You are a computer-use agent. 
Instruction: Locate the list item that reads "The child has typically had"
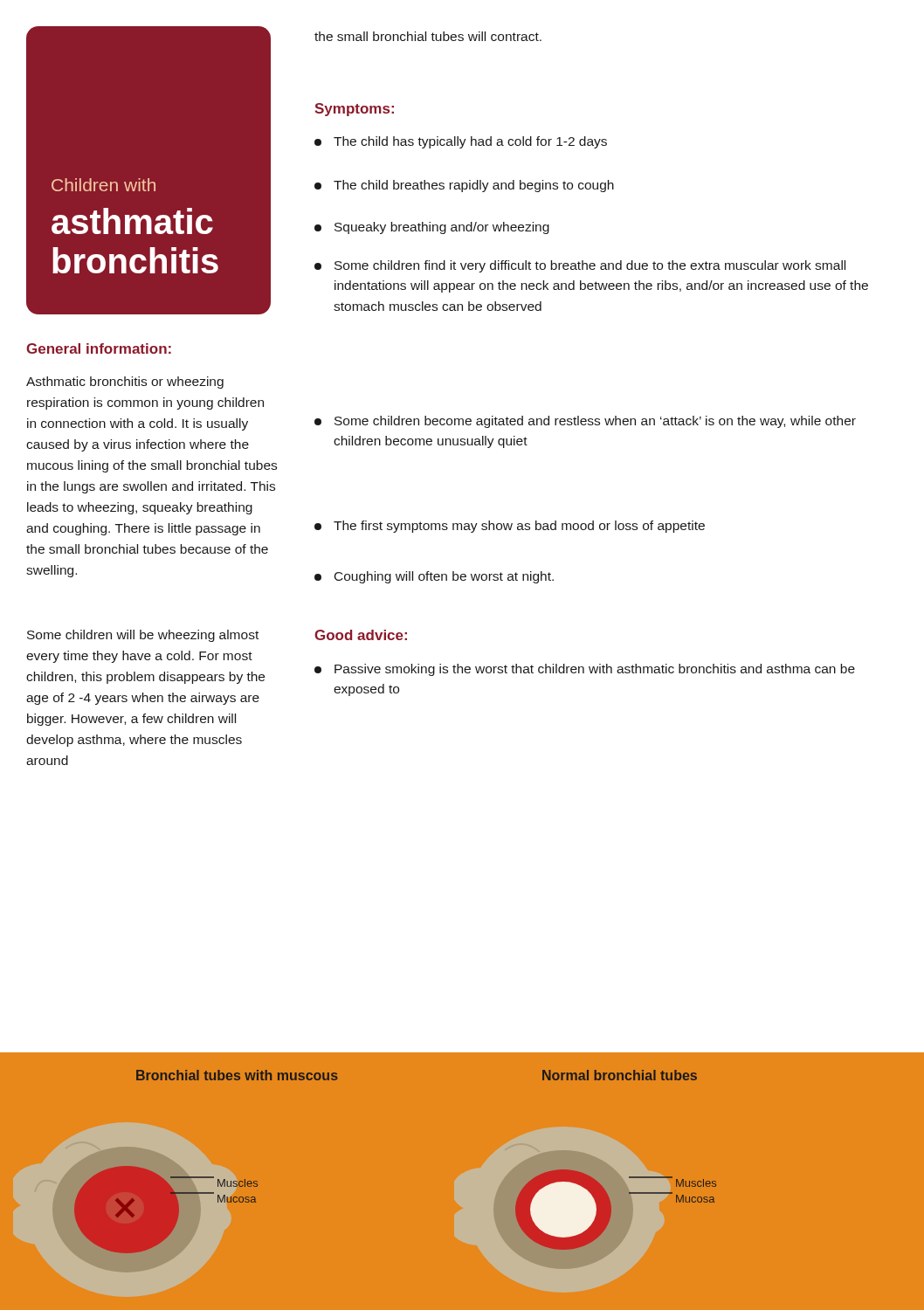click(461, 141)
